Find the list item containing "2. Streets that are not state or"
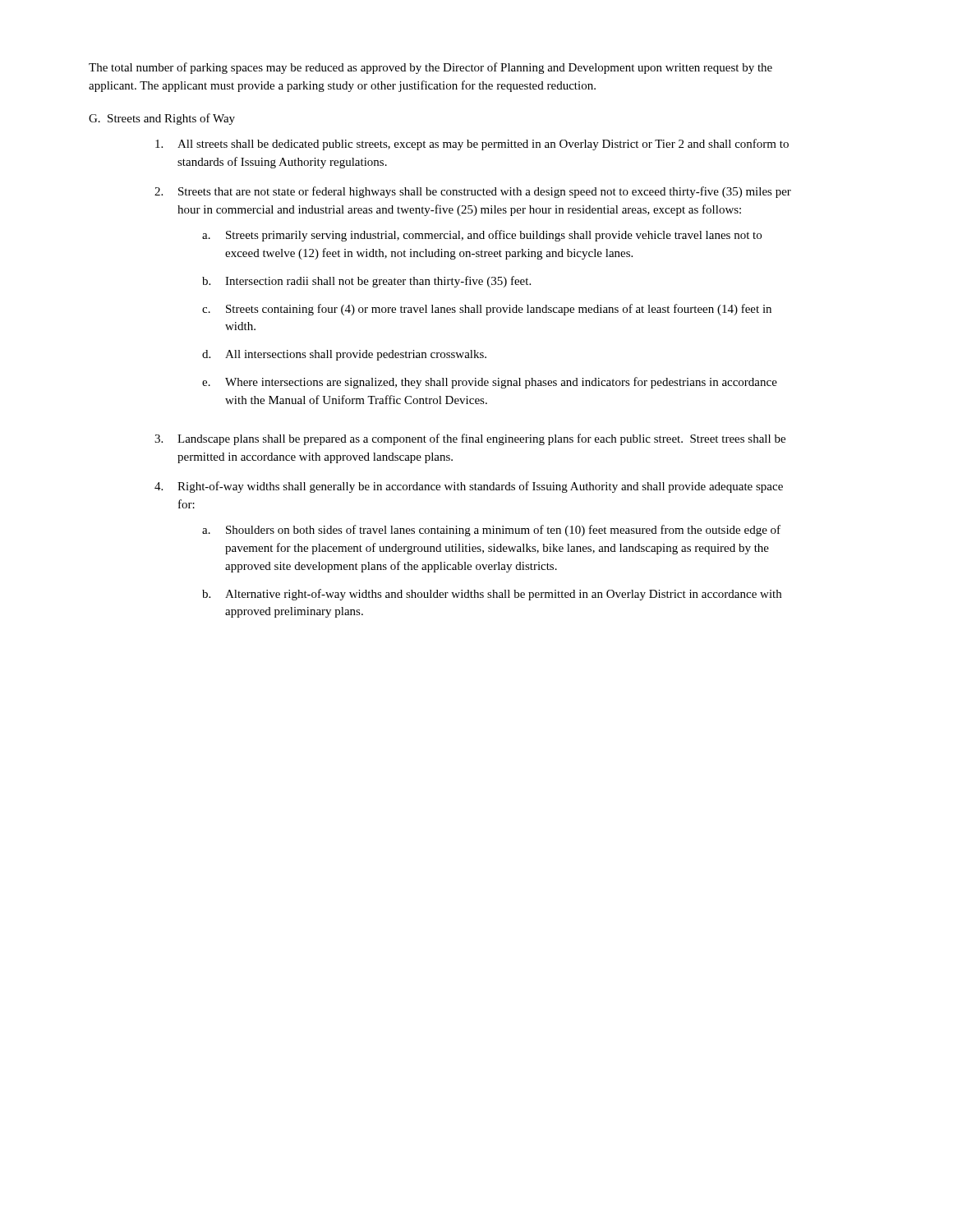Viewport: 953px width, 1232px height. coord(475,301)
